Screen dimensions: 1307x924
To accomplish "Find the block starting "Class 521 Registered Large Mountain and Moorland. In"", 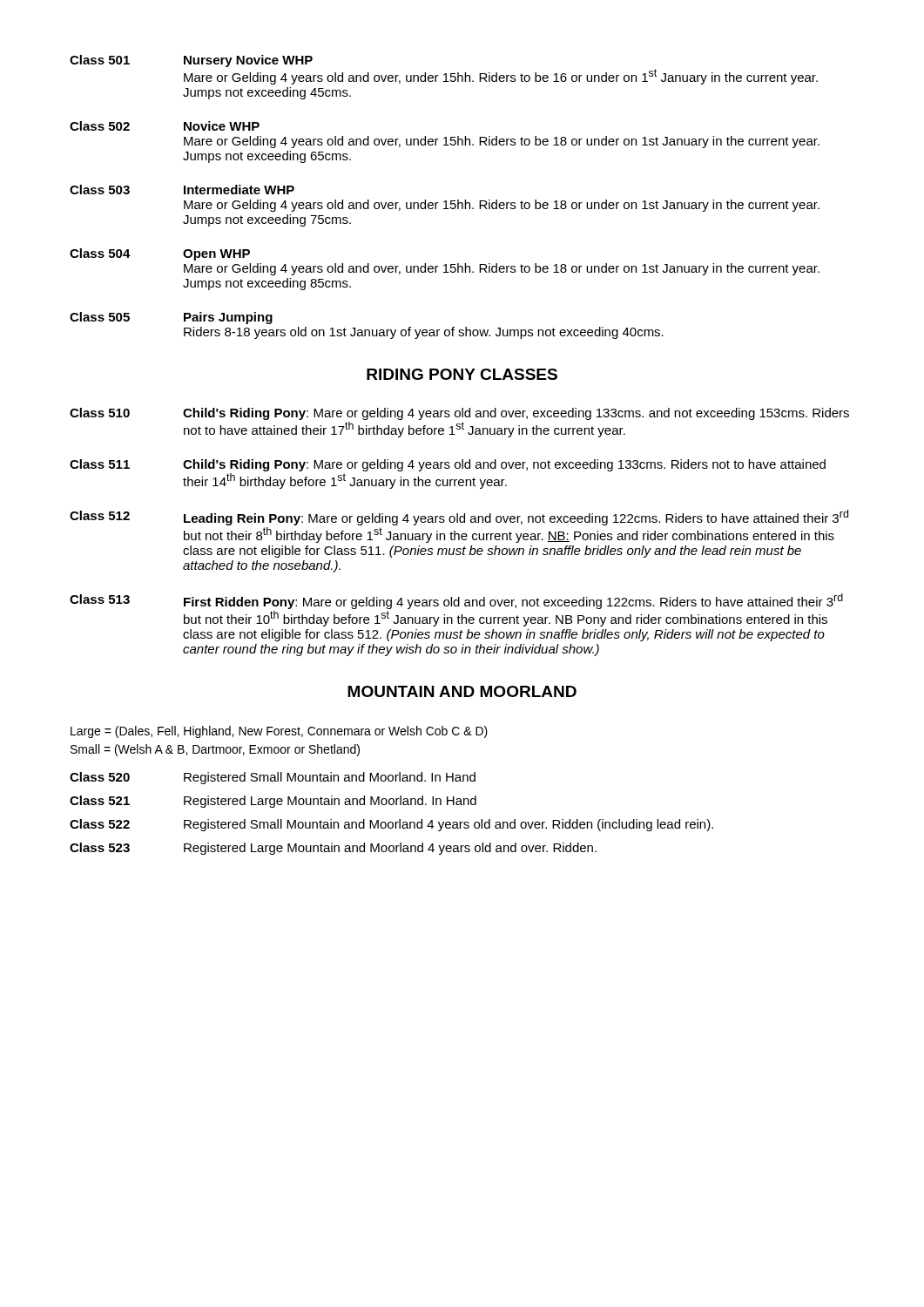I will (462, 800).
